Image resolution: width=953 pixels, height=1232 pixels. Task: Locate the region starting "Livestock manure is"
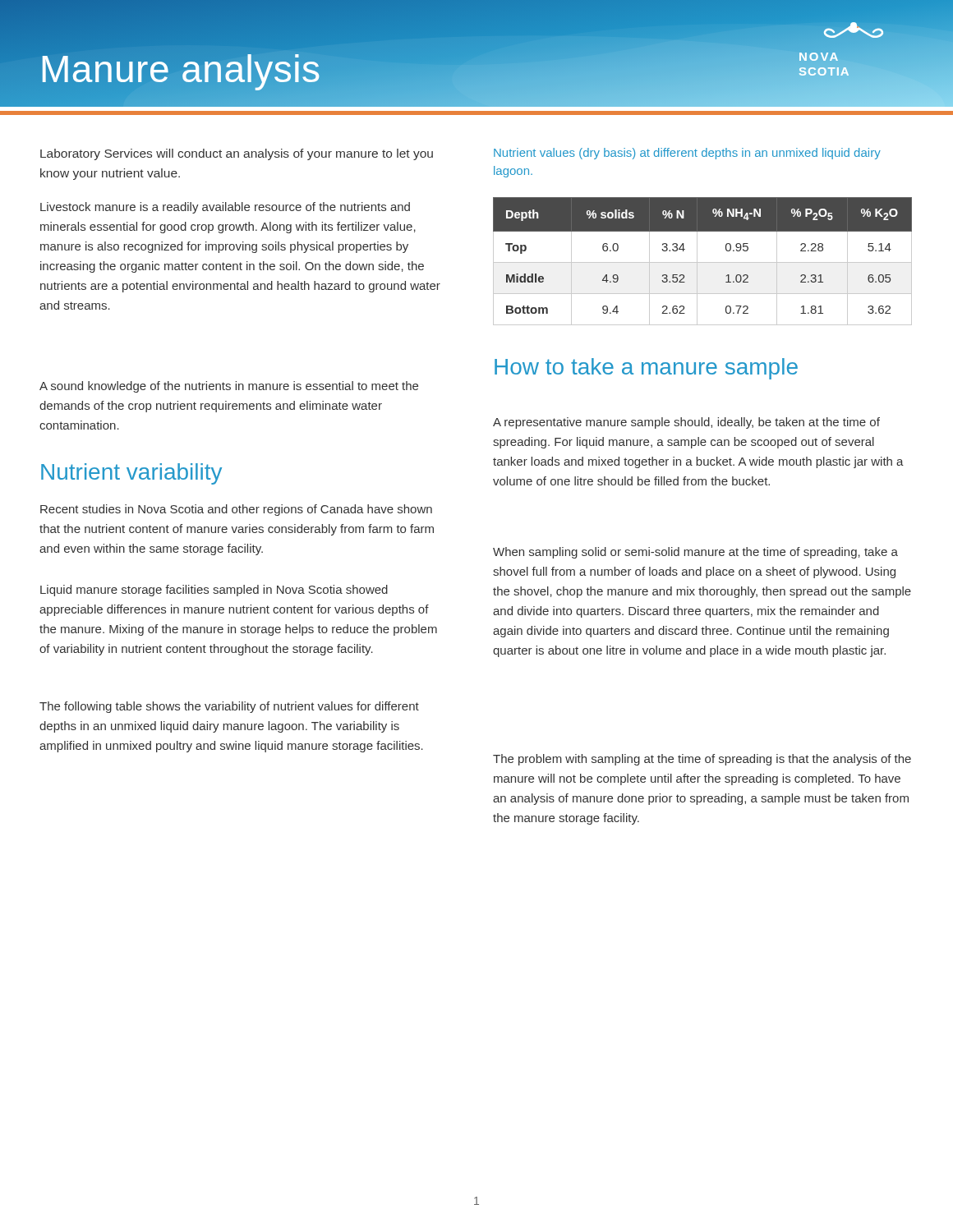click(x=240, y=256)
